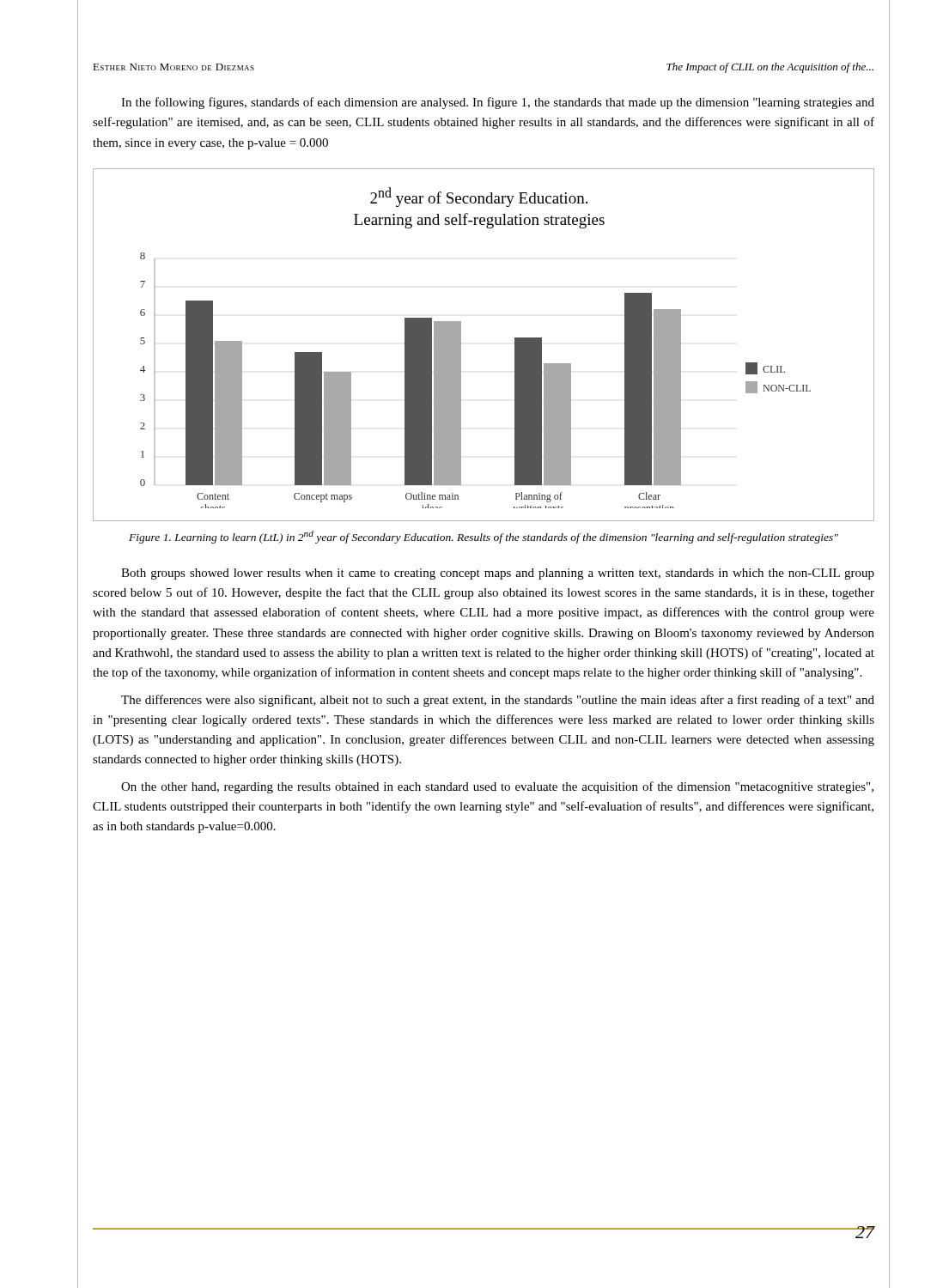Find the text block with the text "Both groups showed lower results when it"
Viewport: 943px width, 1288px height.
(484, 700)
